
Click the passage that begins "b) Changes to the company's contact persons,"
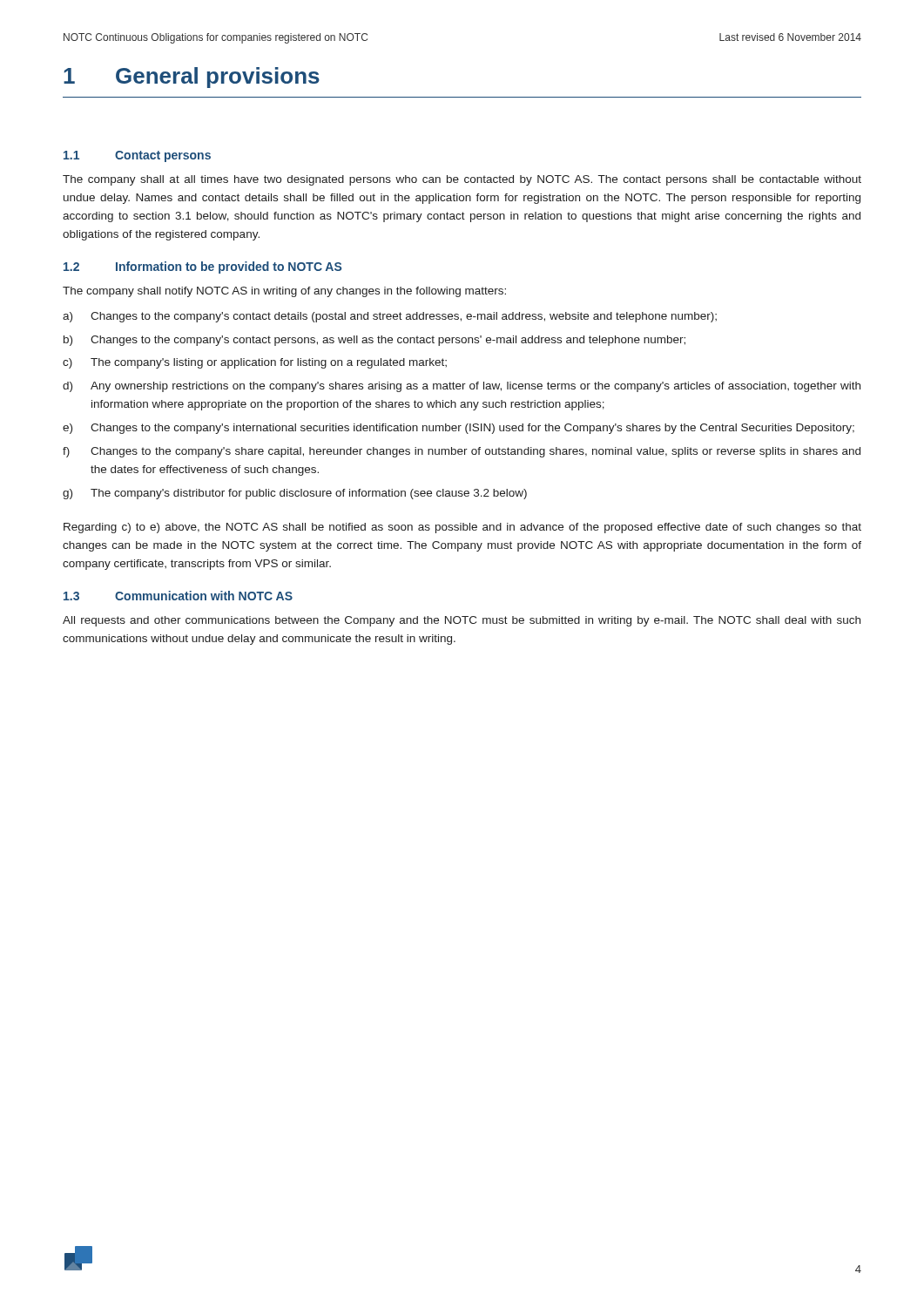click(x=462, y=340)
